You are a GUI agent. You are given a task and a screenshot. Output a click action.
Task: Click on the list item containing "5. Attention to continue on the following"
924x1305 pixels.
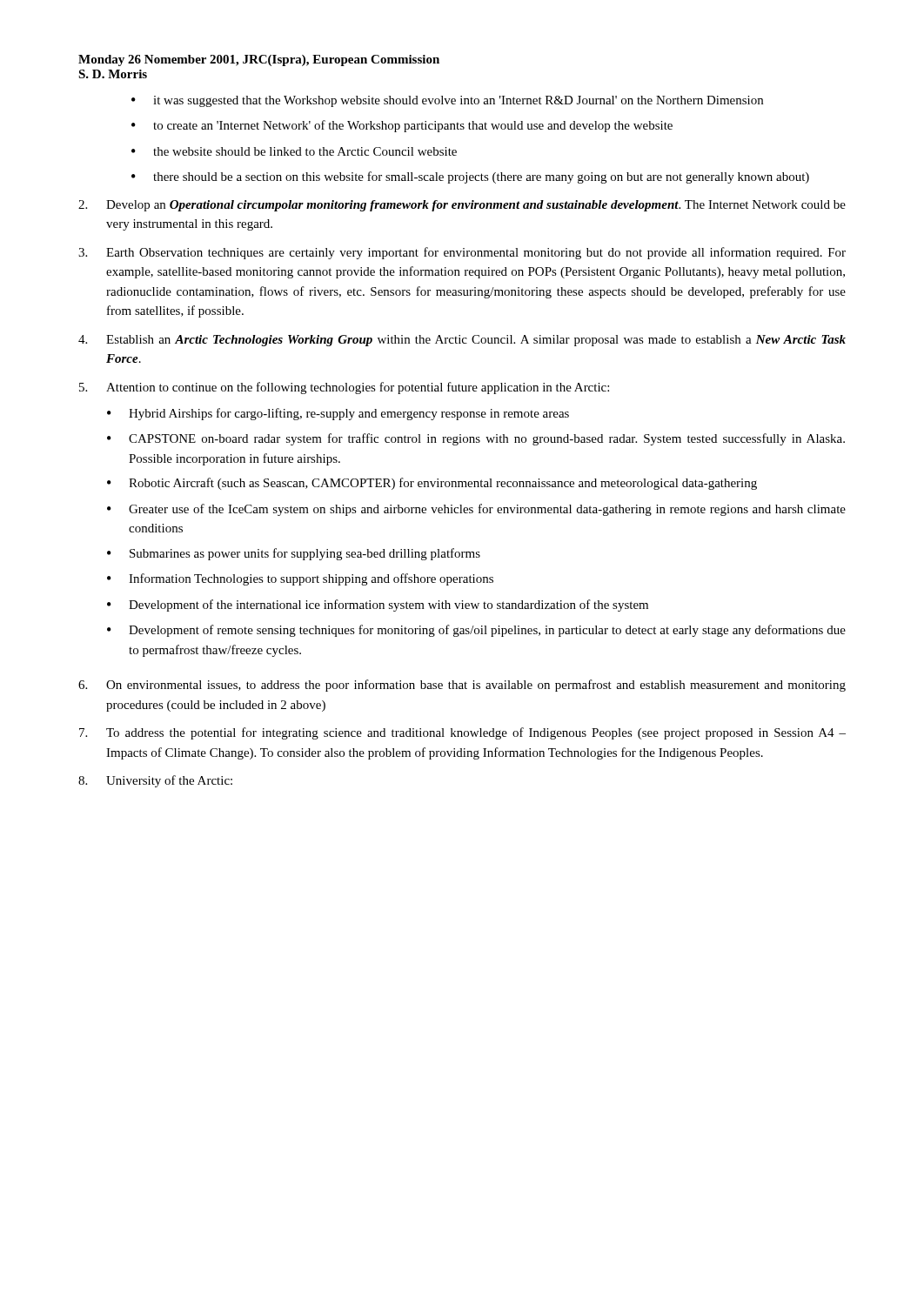click(x=462, y=522)
